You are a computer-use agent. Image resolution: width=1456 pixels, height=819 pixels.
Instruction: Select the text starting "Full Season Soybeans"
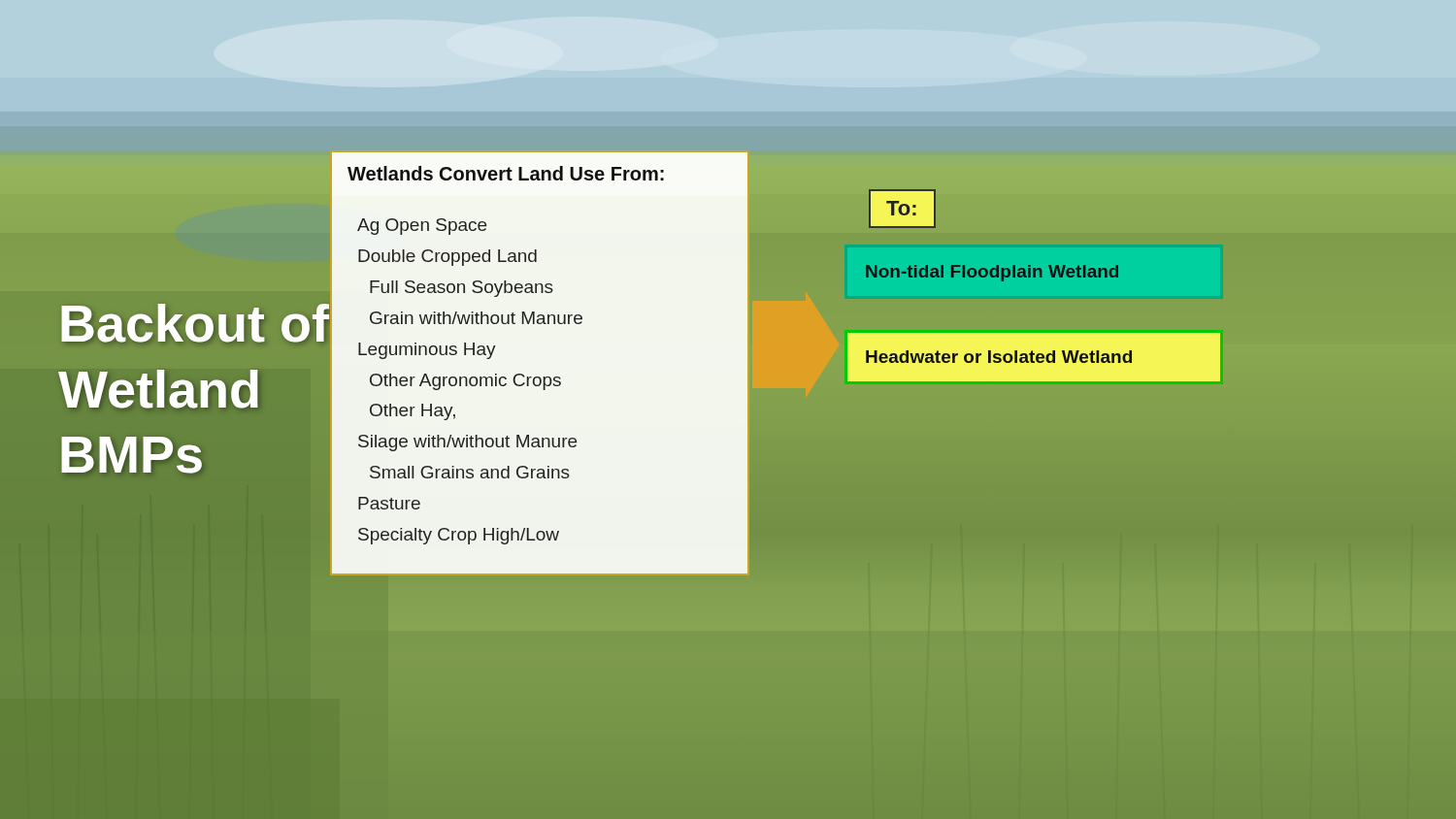pyautogui.click(x=461, y=287)
